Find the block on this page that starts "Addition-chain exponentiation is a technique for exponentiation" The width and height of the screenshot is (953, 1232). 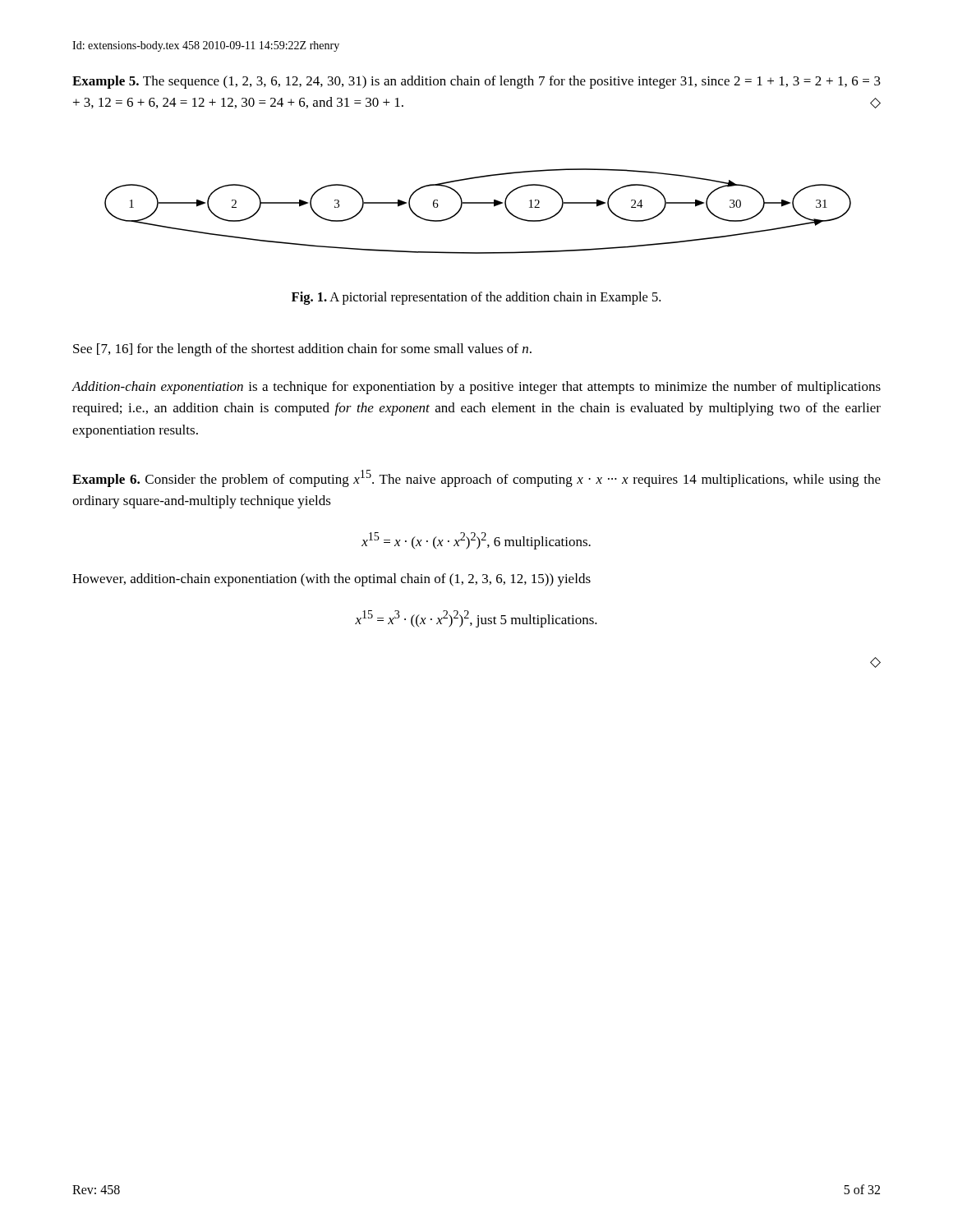476,408
